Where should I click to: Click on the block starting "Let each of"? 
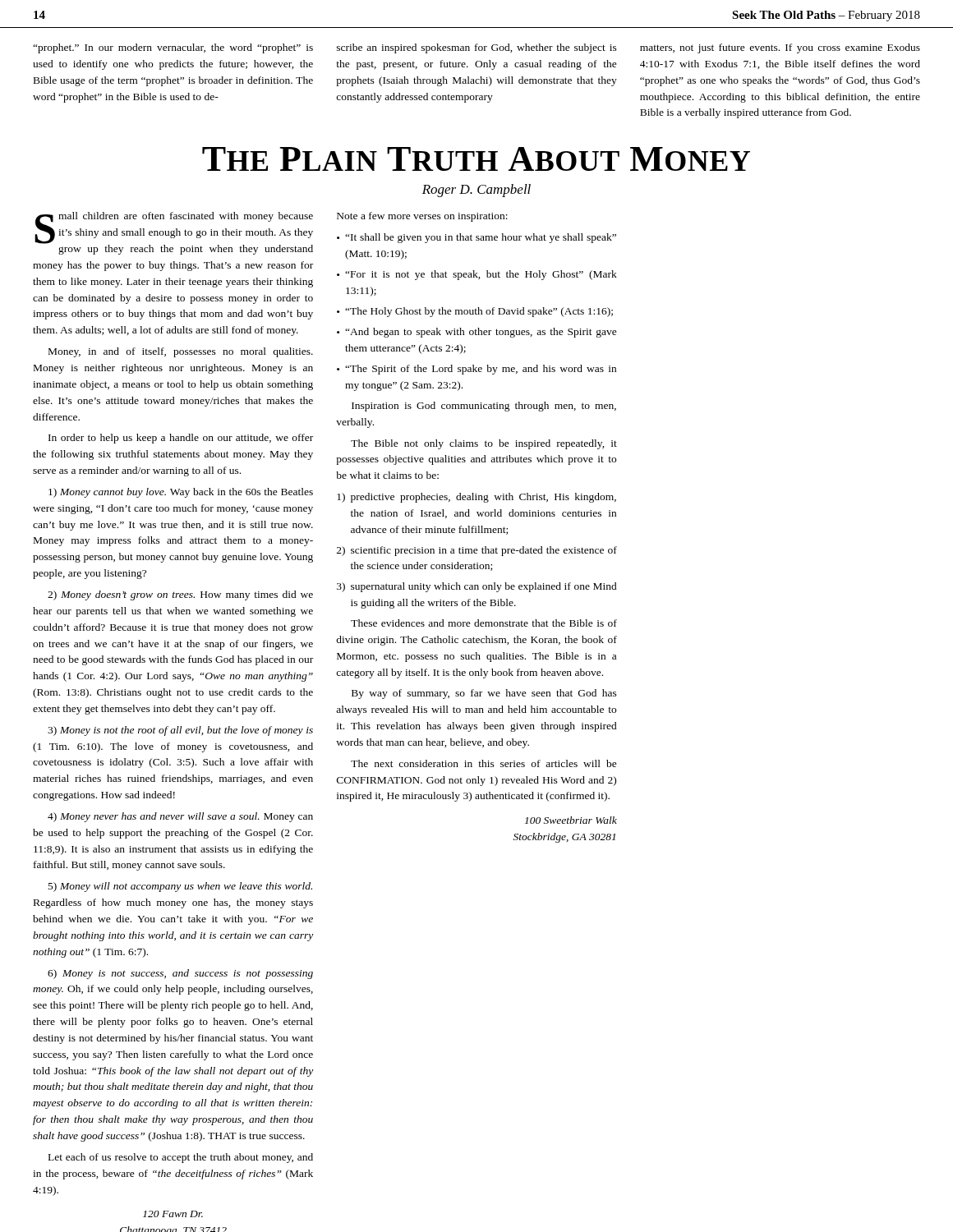point(173,1173)
